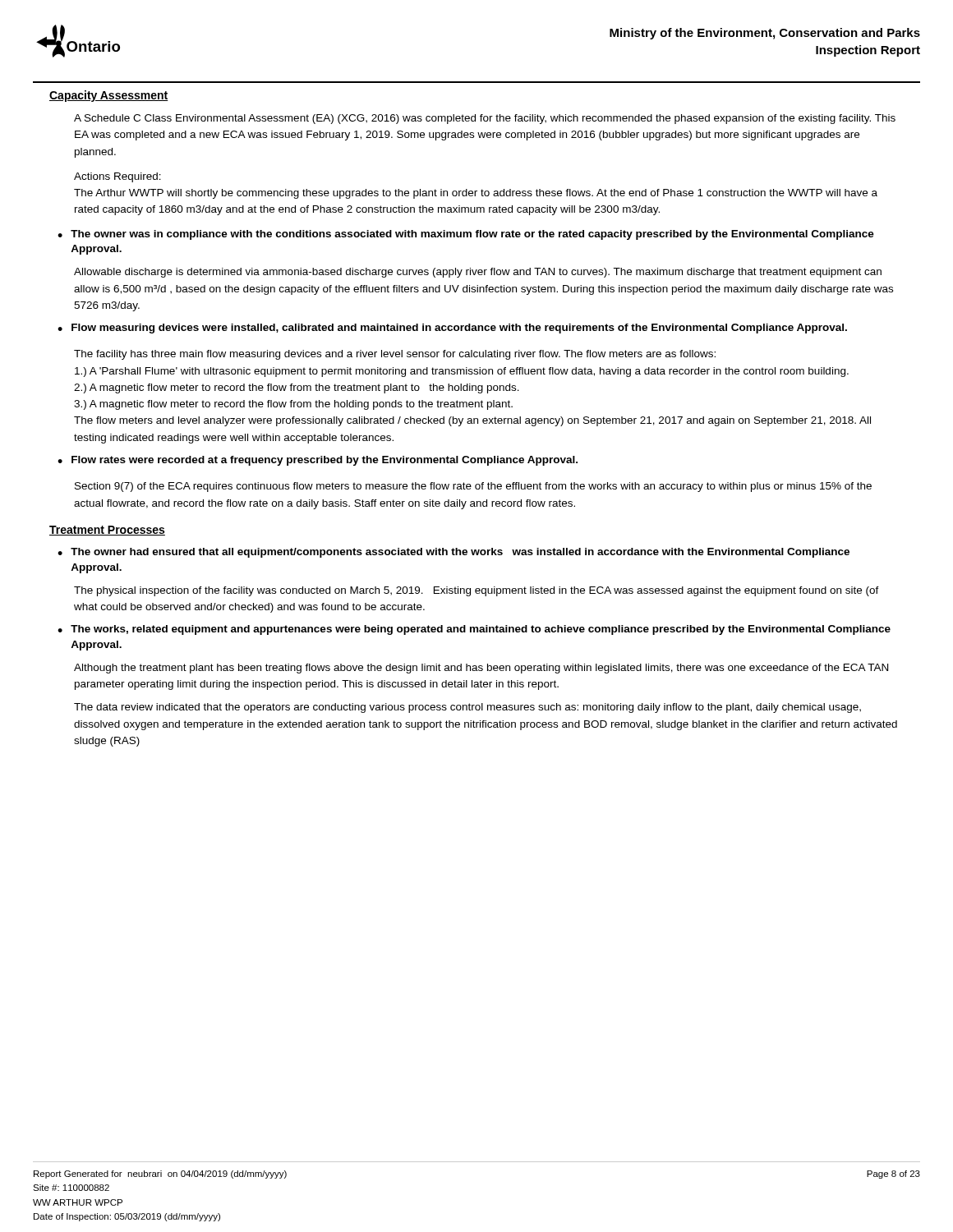
Task: Find the text starting "Actions Required: The Arthur WWTP"
Action: pos(476,193)
